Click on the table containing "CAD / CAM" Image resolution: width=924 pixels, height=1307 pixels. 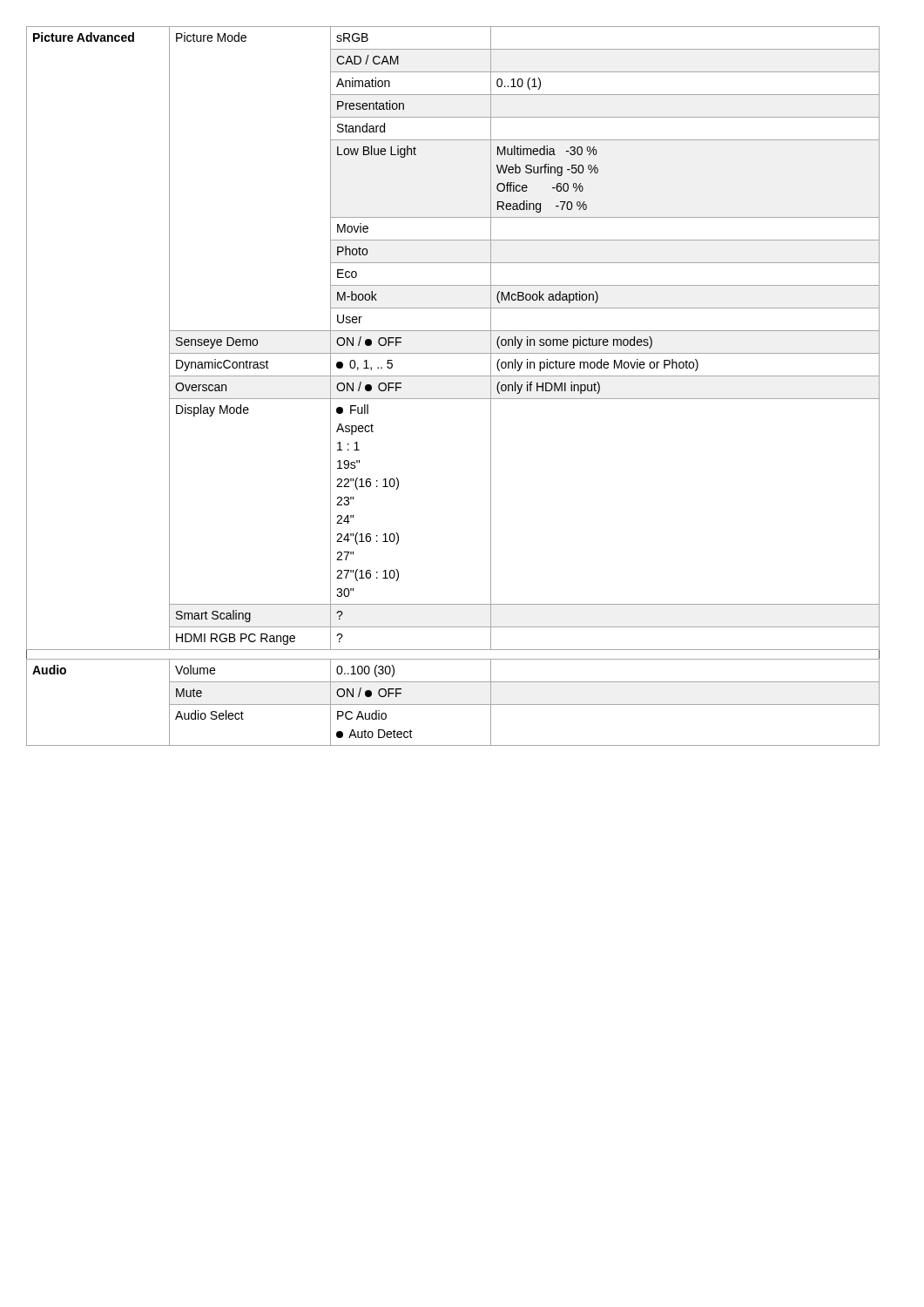click(462, 386)
